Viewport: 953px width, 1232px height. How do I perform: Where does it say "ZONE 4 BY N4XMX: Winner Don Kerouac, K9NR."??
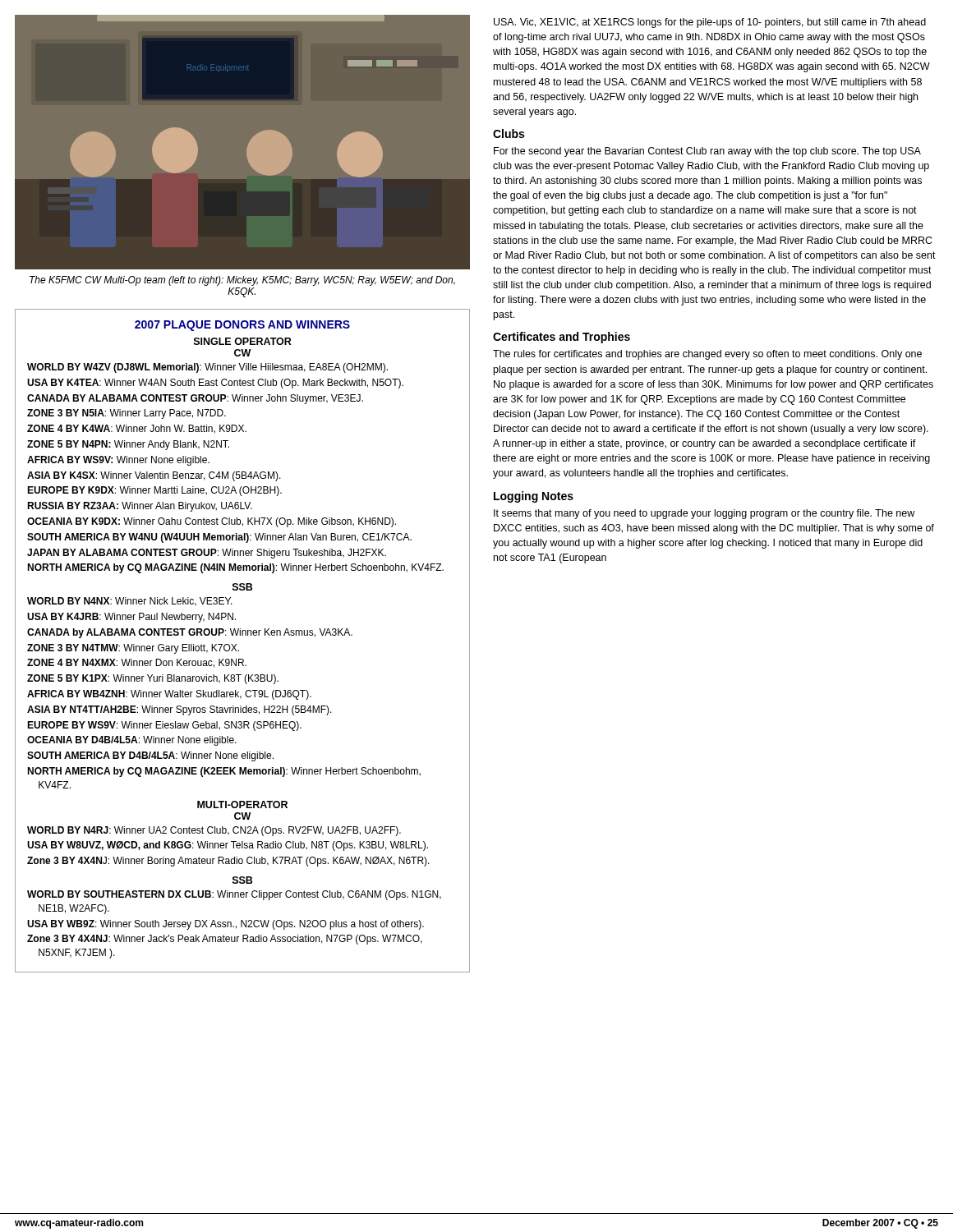point(137,663)
